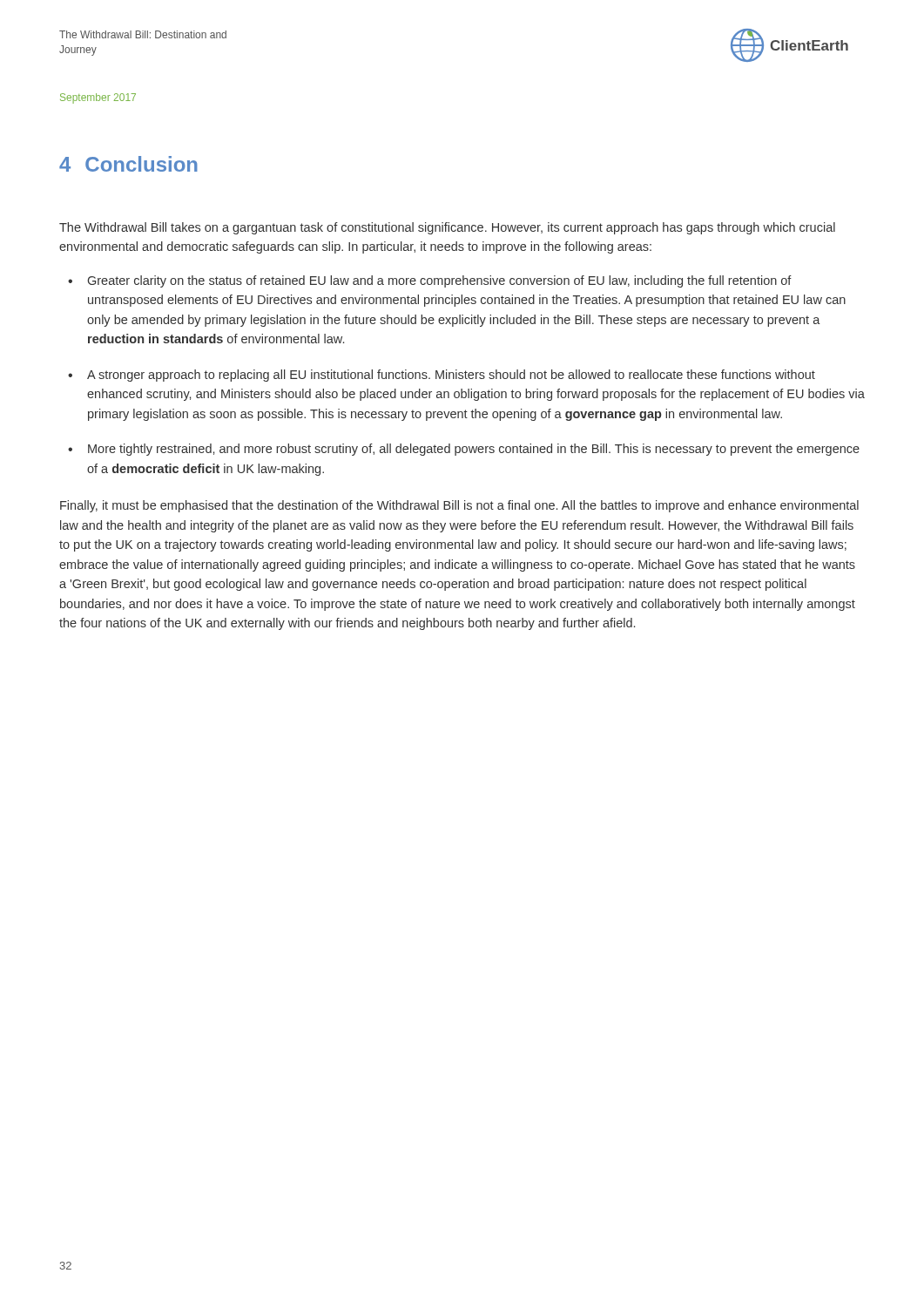Locate the element starting "A stronger approach to replacing all"

point(476,394)
